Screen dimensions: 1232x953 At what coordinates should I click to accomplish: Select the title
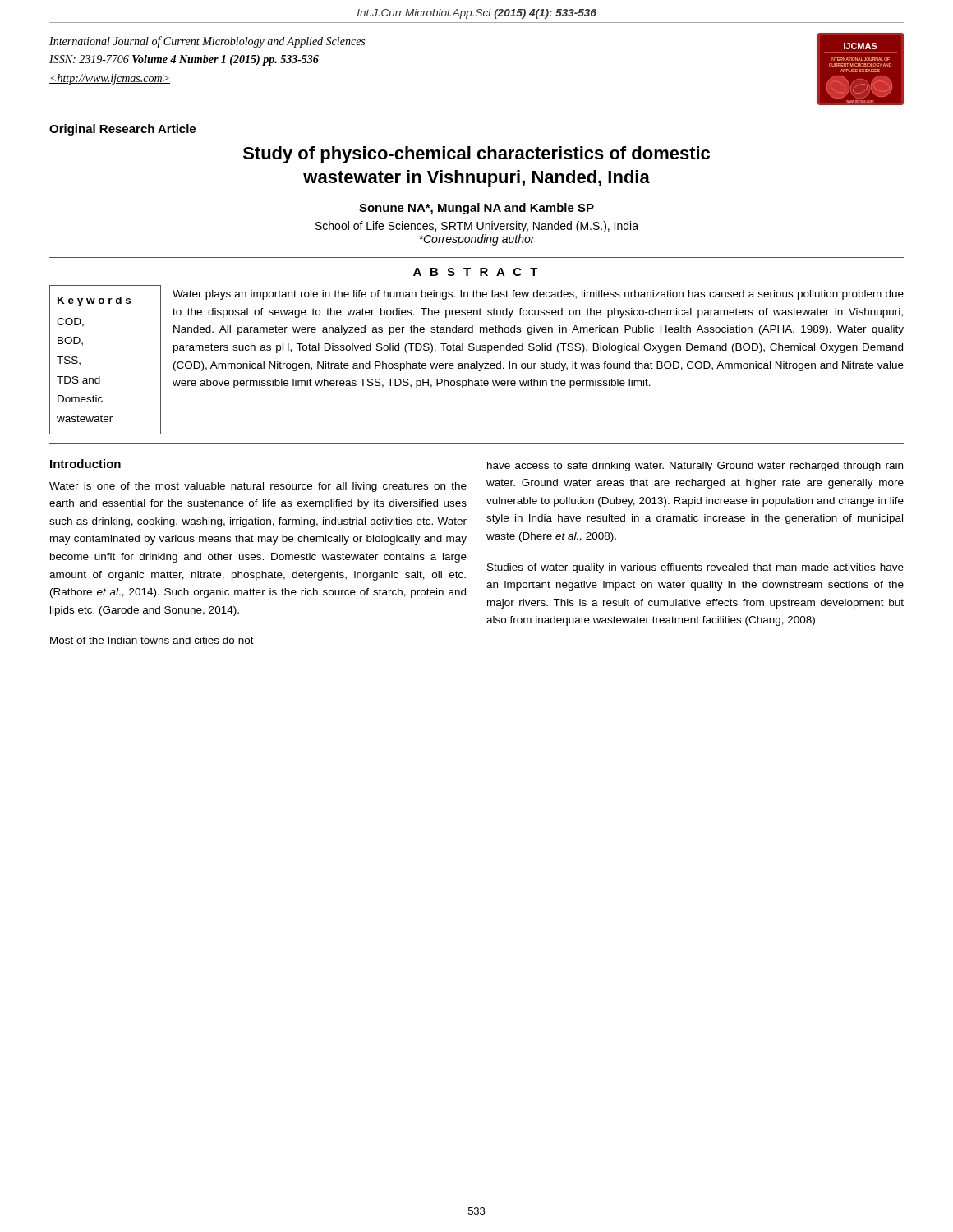click(x=476, y=165)
